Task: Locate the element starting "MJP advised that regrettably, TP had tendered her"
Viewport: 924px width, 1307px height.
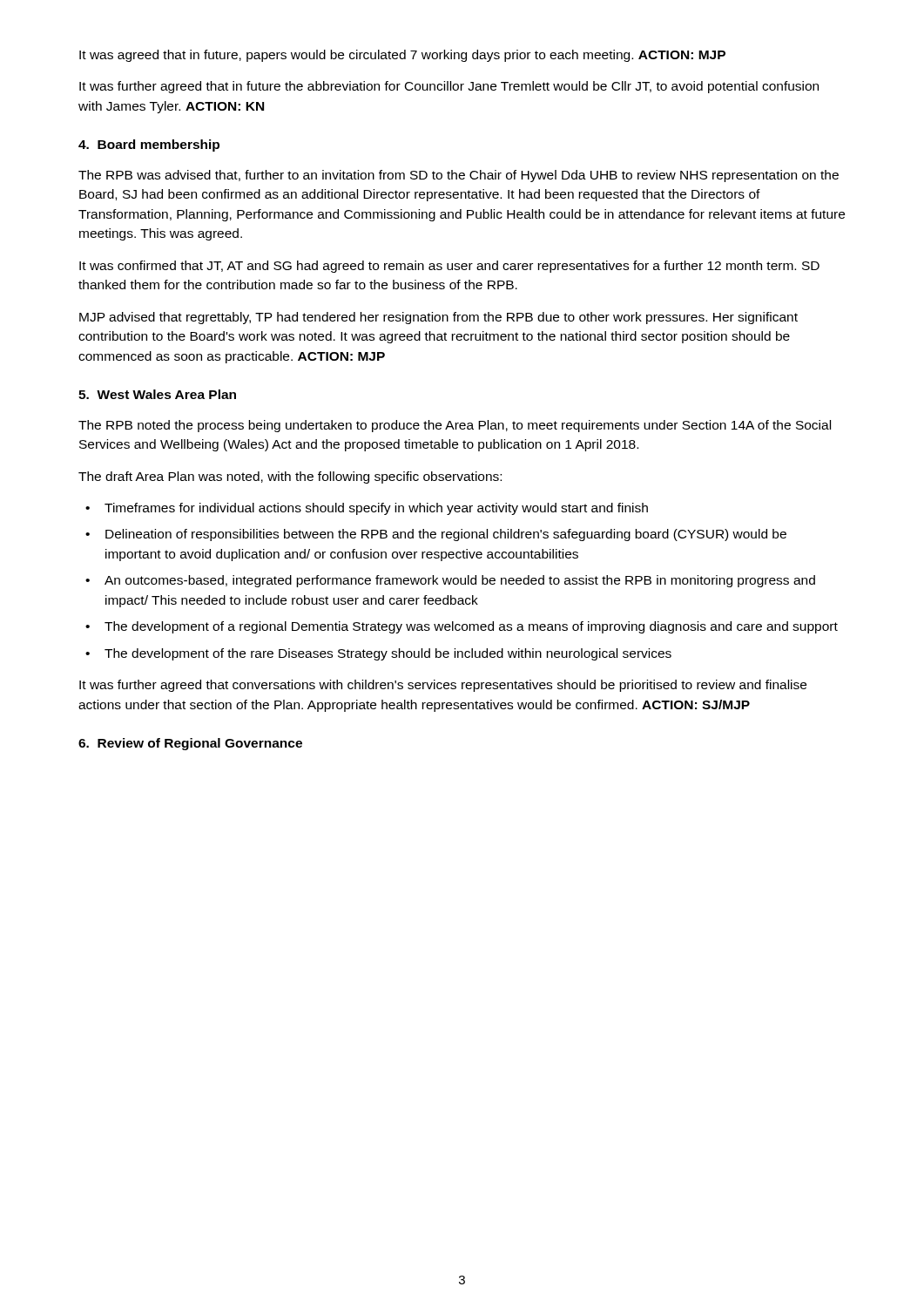Action: (438, 336)
